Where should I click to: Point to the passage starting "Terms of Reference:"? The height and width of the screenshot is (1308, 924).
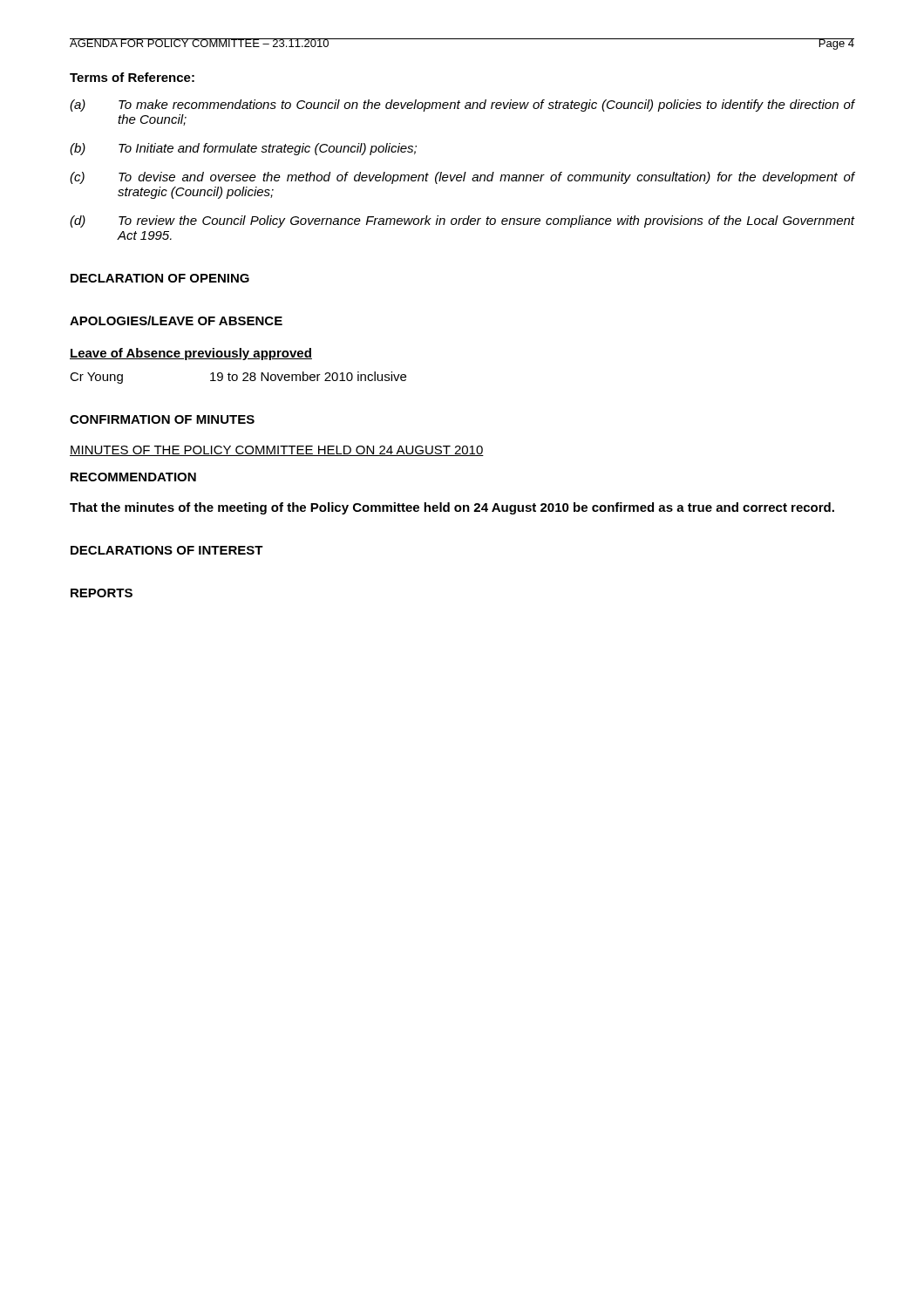pos(133,77)
